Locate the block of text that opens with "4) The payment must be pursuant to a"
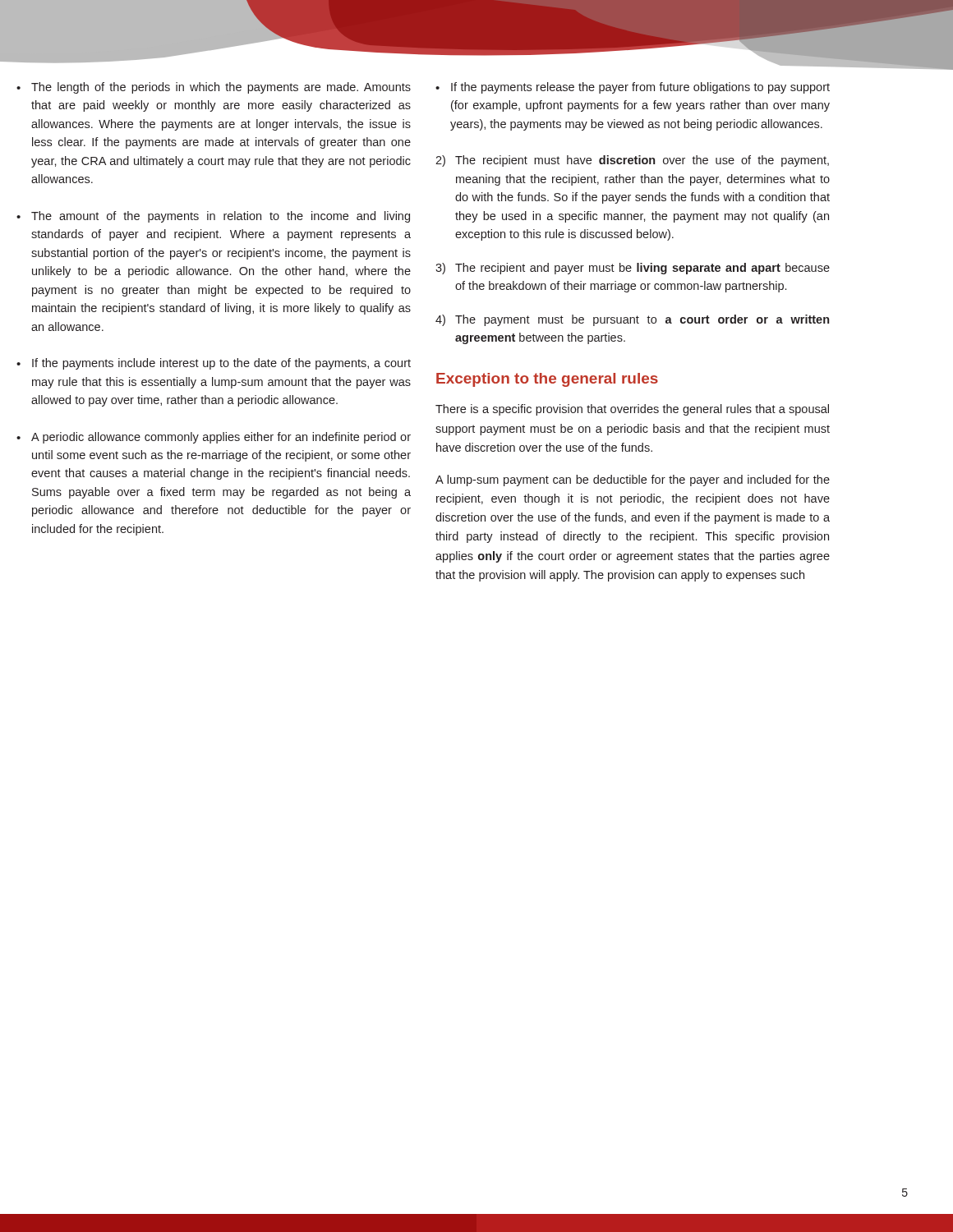953x1232 pixels. point(633,329)
